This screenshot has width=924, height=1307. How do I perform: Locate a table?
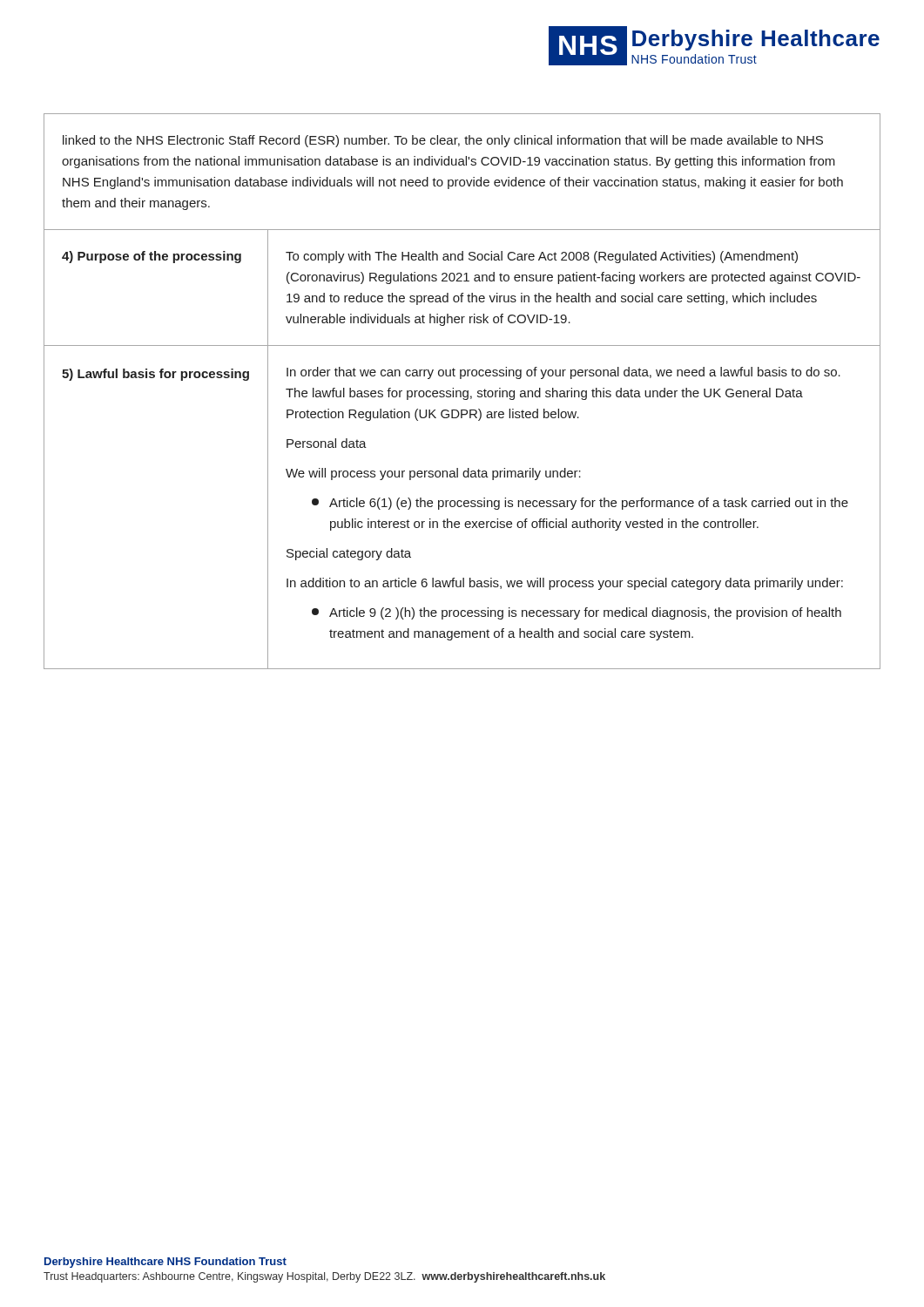(462, 391)
